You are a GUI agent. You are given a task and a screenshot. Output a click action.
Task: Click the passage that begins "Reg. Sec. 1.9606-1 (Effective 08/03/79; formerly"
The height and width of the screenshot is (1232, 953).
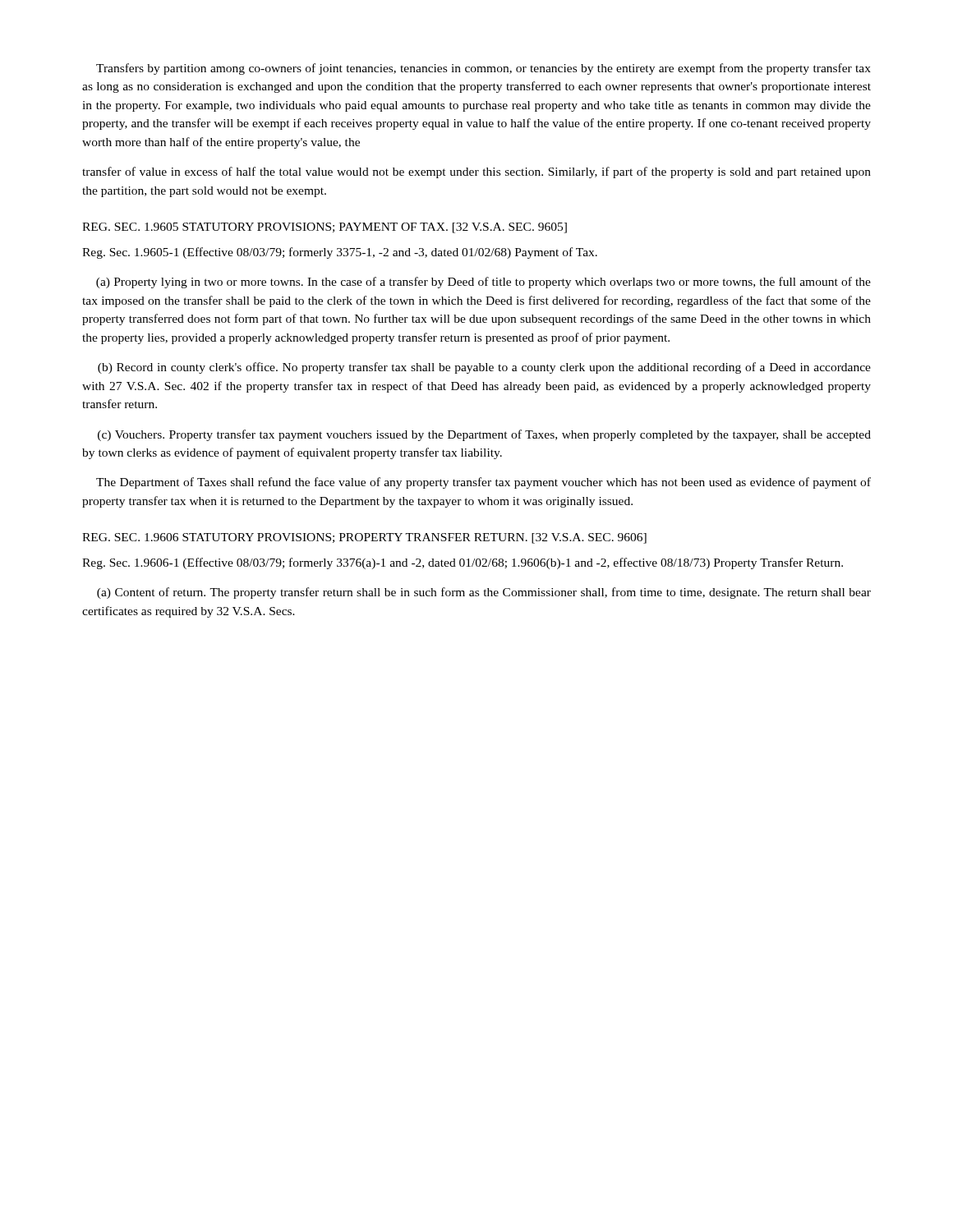point(463,562)
